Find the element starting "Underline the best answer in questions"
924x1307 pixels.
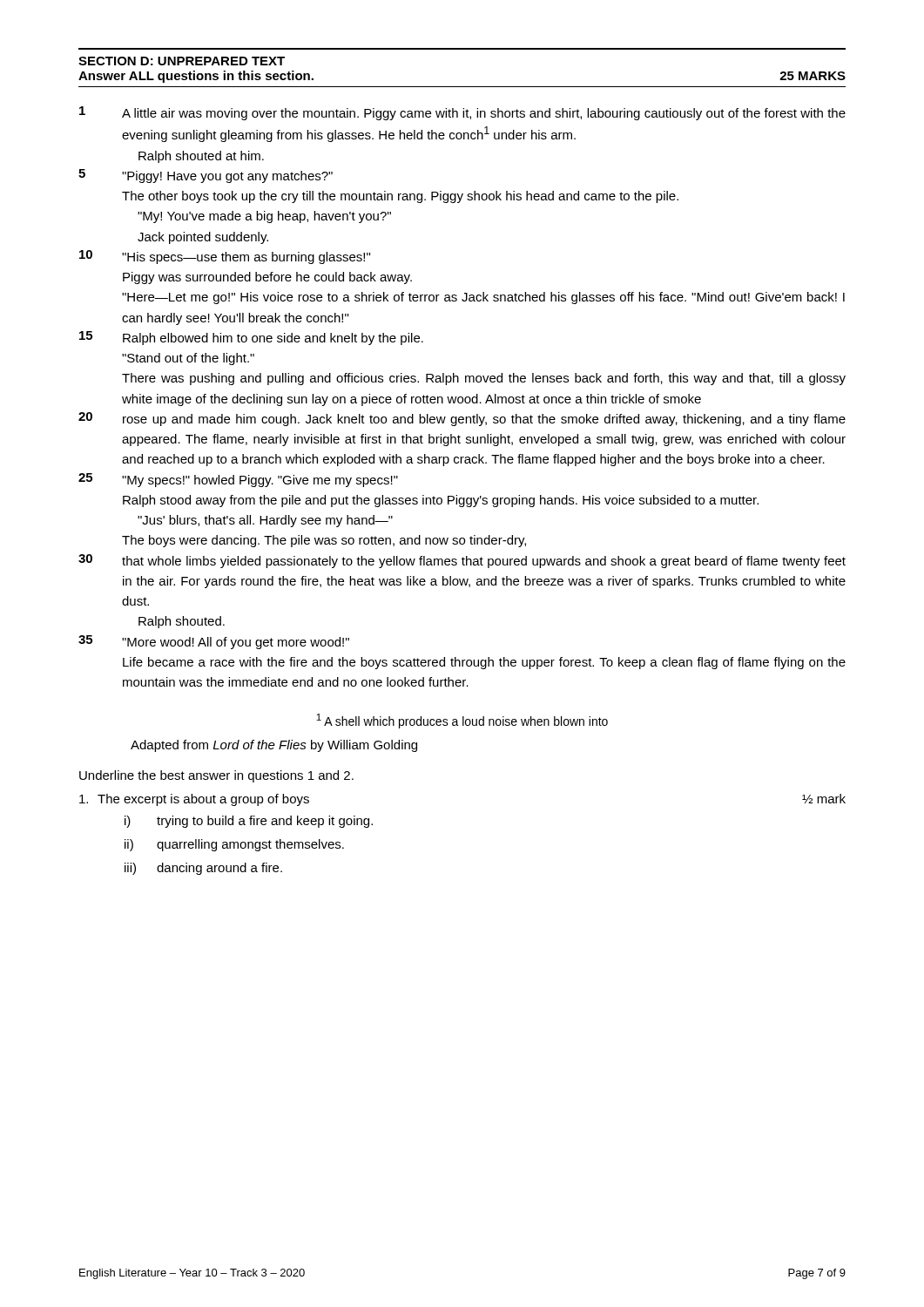point(216,775)
